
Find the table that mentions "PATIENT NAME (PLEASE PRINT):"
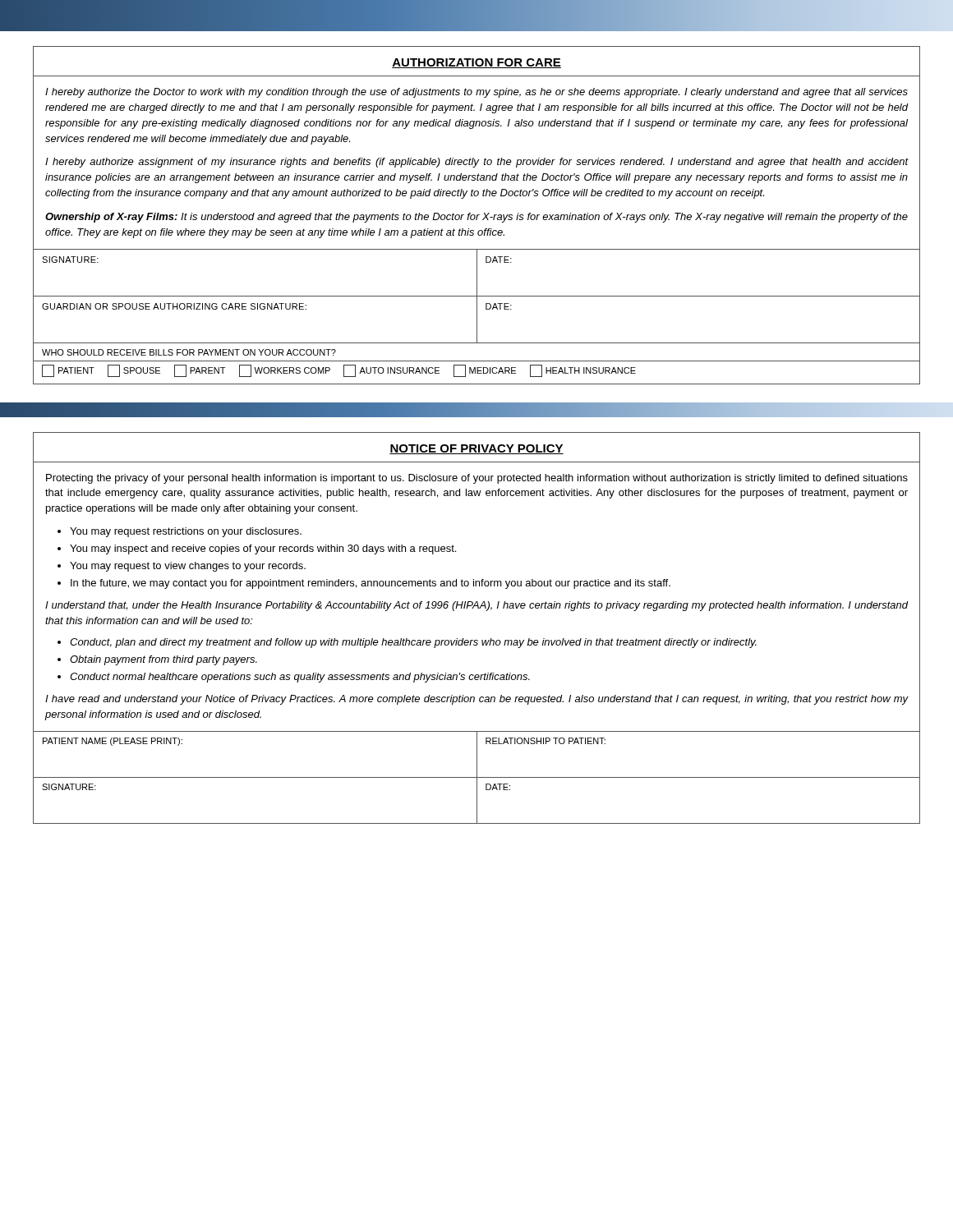point(476,628)
